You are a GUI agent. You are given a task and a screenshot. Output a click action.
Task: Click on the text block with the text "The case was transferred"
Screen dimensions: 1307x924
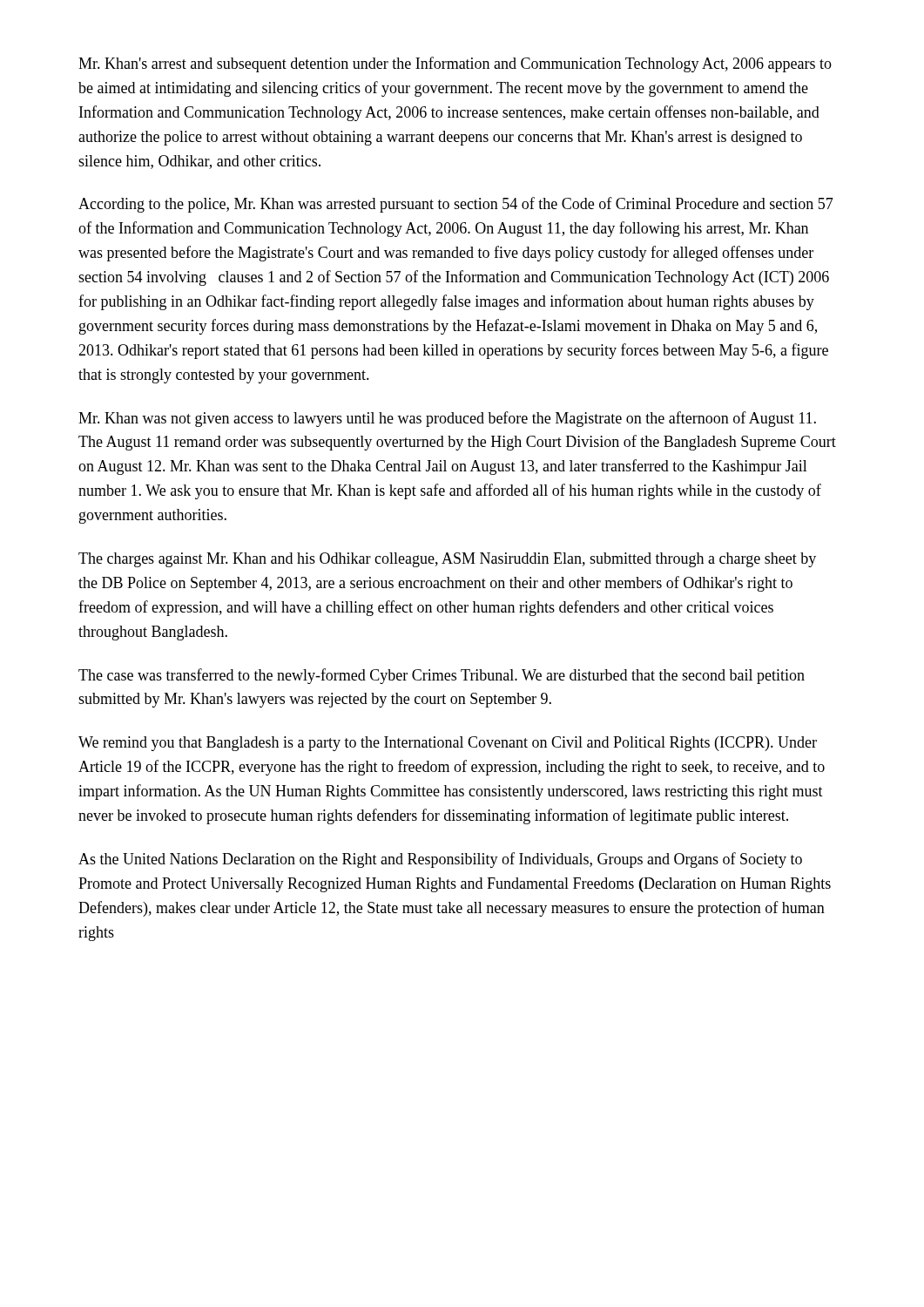(442, 687)
